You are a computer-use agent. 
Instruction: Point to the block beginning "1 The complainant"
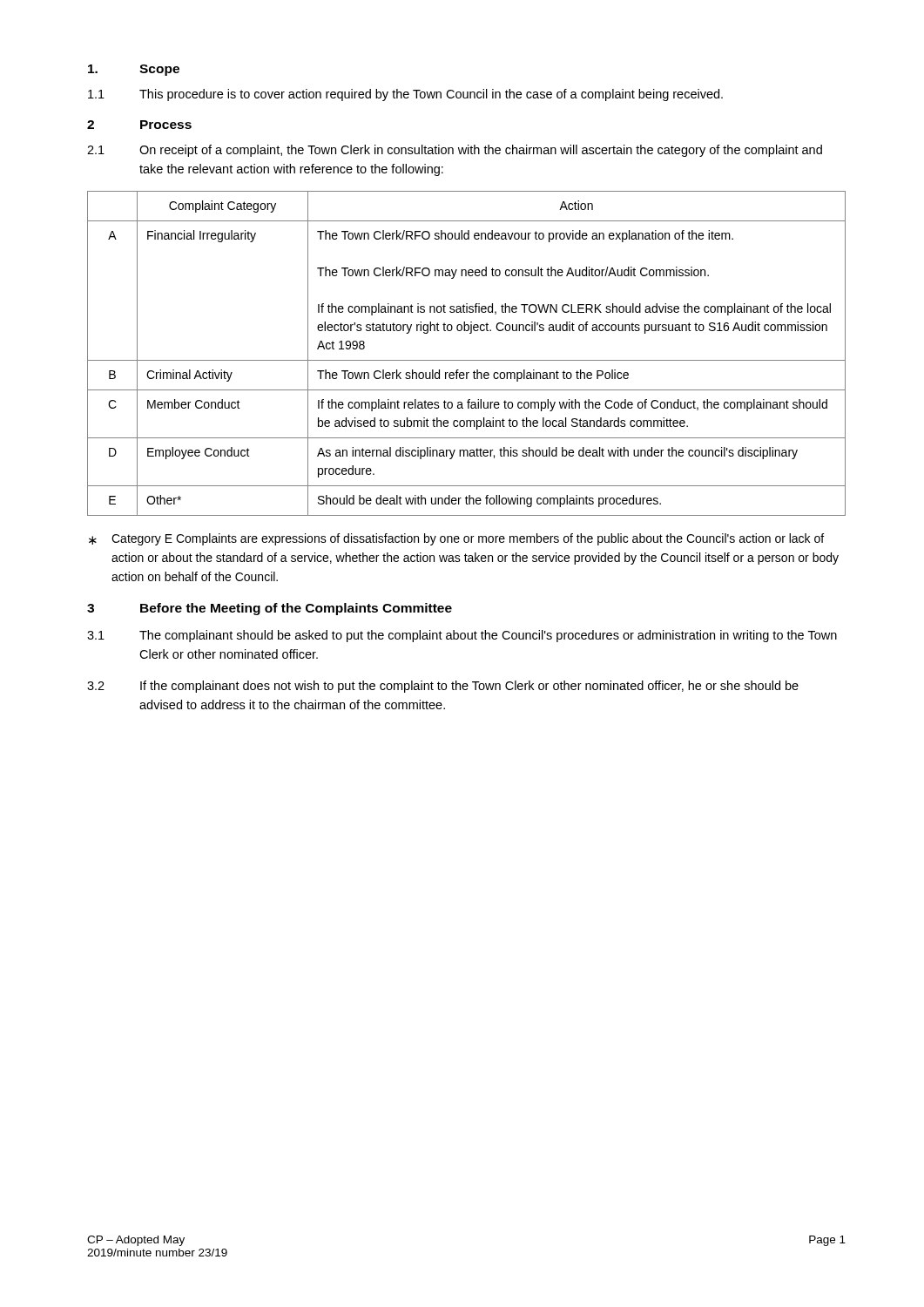466,646
